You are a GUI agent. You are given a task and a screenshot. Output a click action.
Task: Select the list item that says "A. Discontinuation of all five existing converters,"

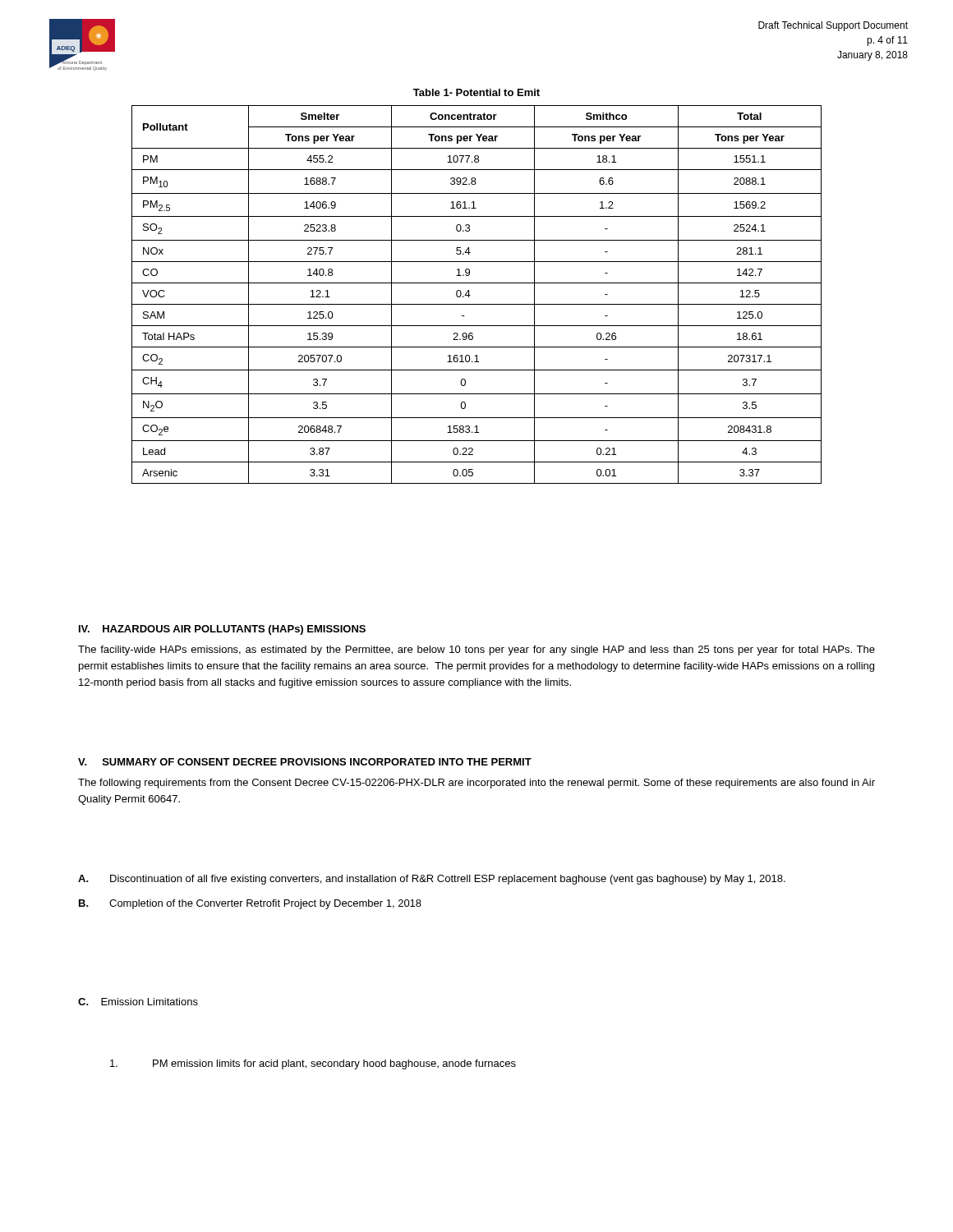pyautogui.click(x=476, y=879)
